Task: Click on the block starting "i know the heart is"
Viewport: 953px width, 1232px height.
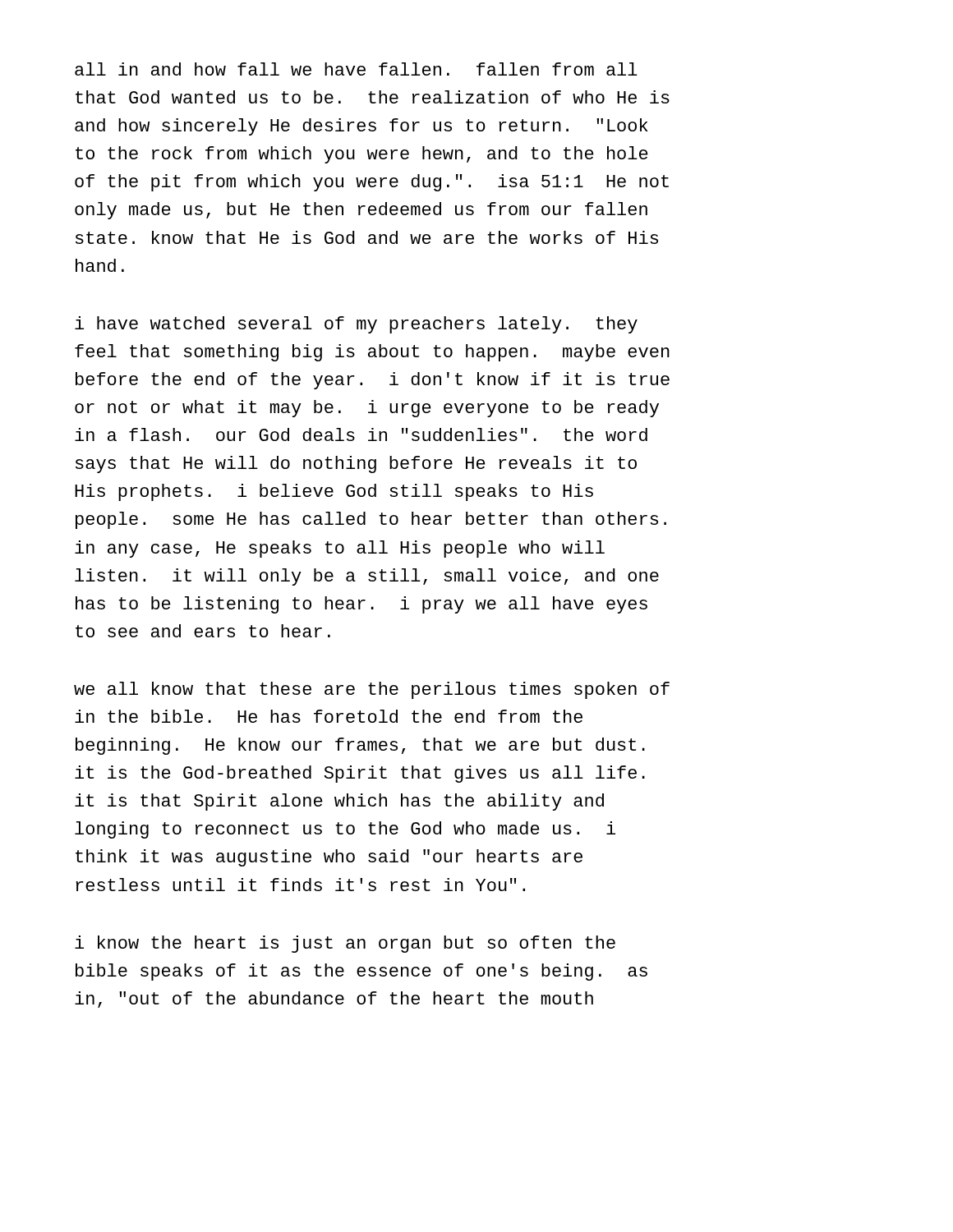Action: 361,972
